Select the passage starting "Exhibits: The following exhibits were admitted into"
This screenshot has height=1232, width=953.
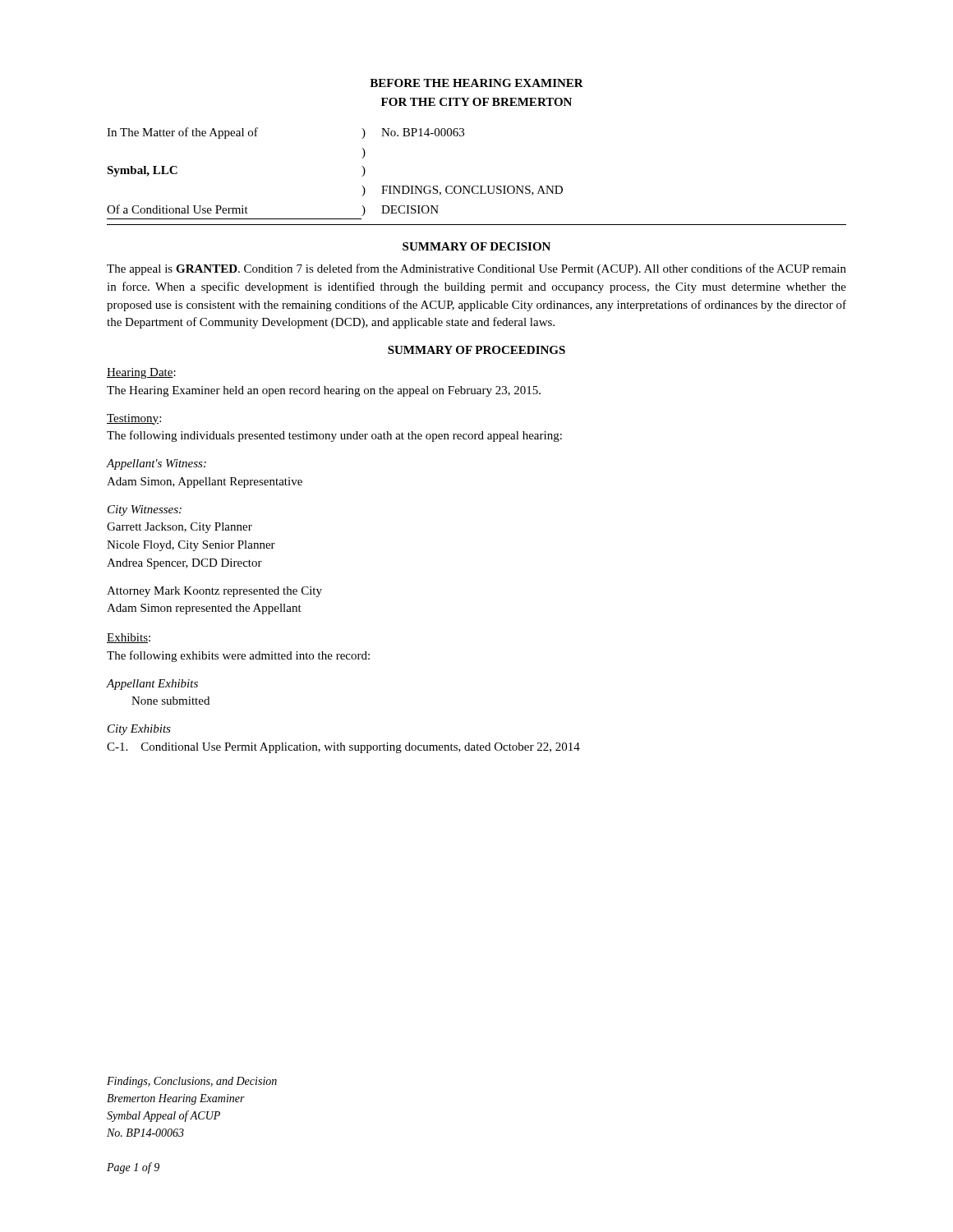coord(239,646)
